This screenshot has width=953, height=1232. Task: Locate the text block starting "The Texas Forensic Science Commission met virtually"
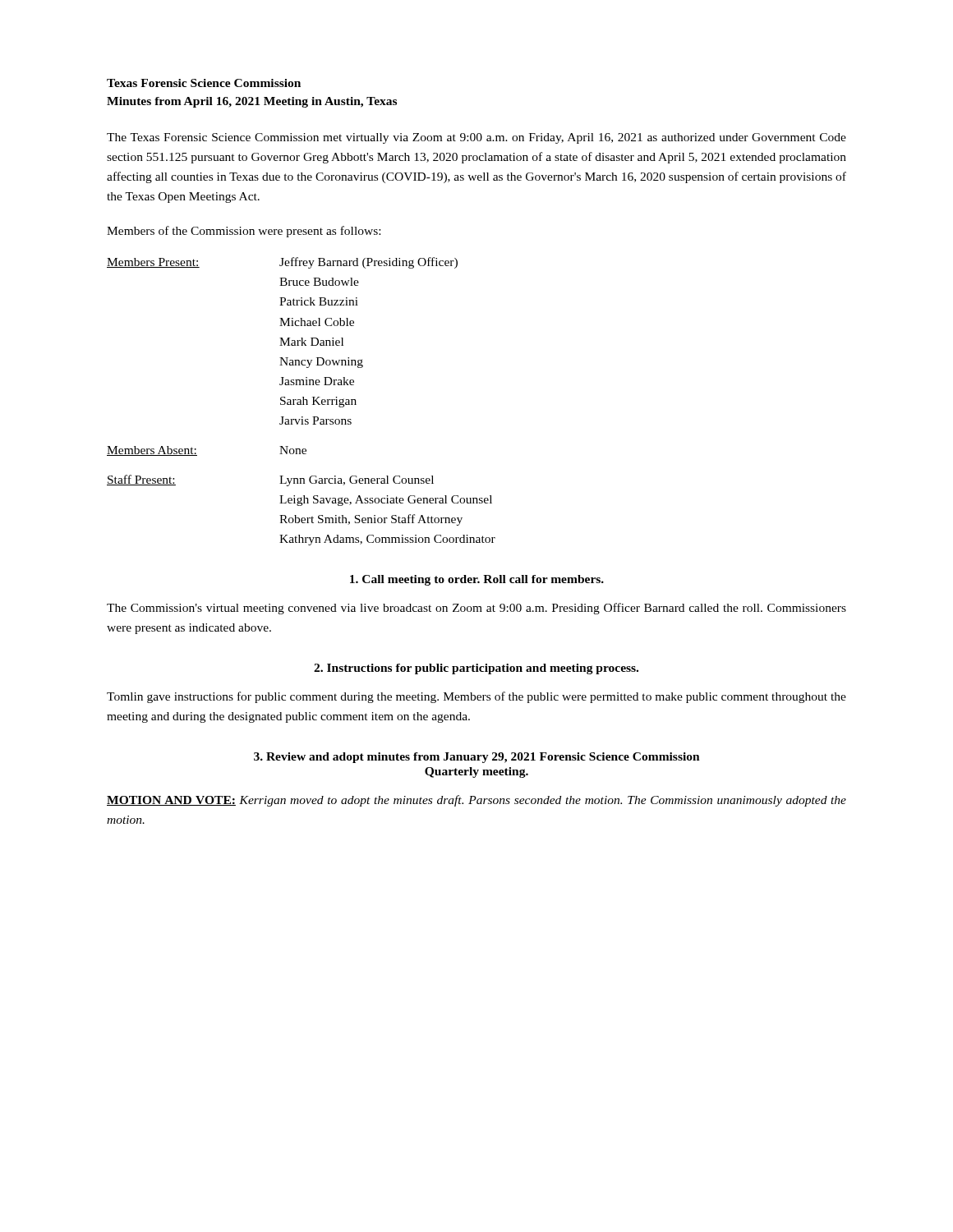[x=476, y=167]
